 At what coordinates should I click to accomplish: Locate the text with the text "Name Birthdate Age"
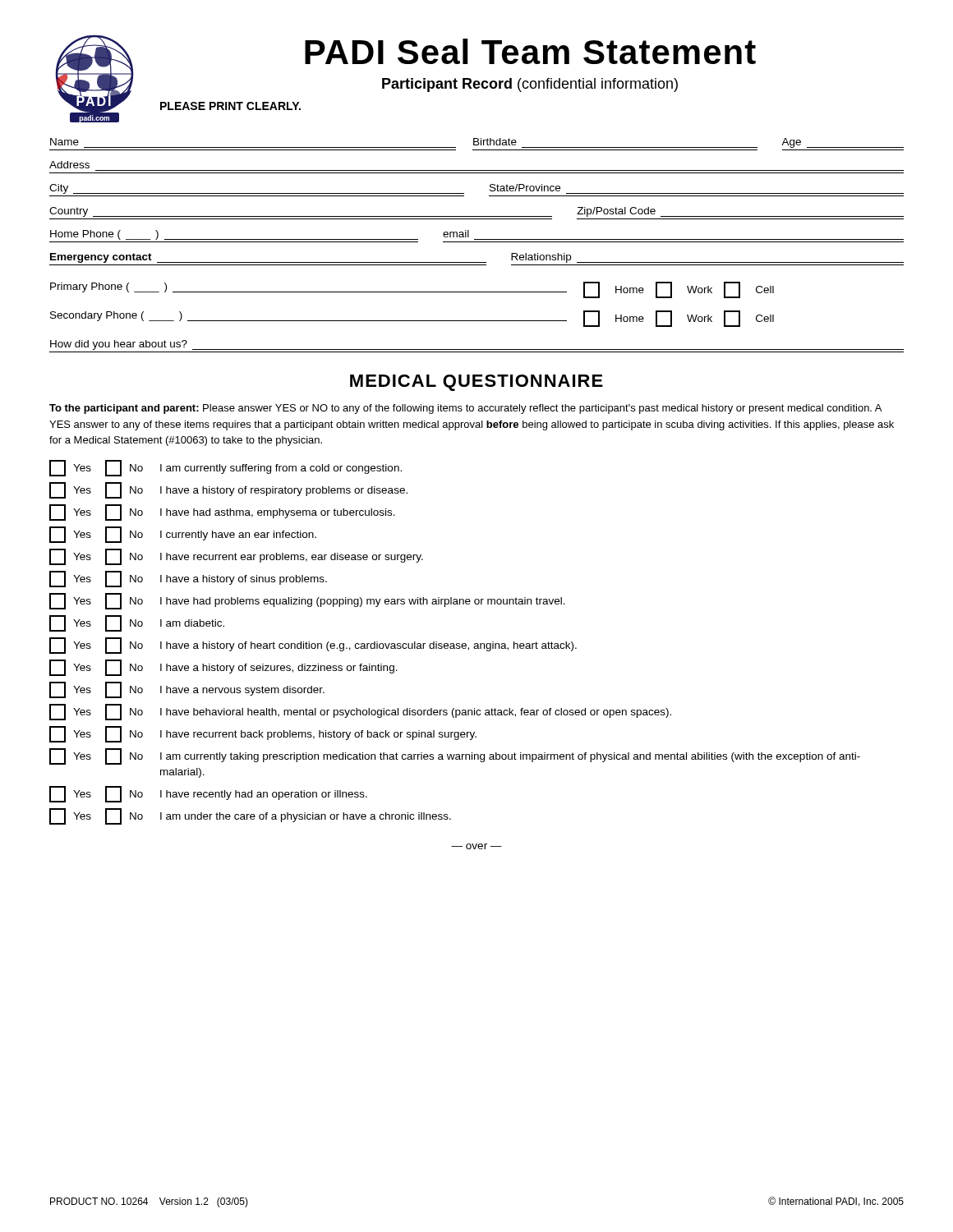coord(476,142)
